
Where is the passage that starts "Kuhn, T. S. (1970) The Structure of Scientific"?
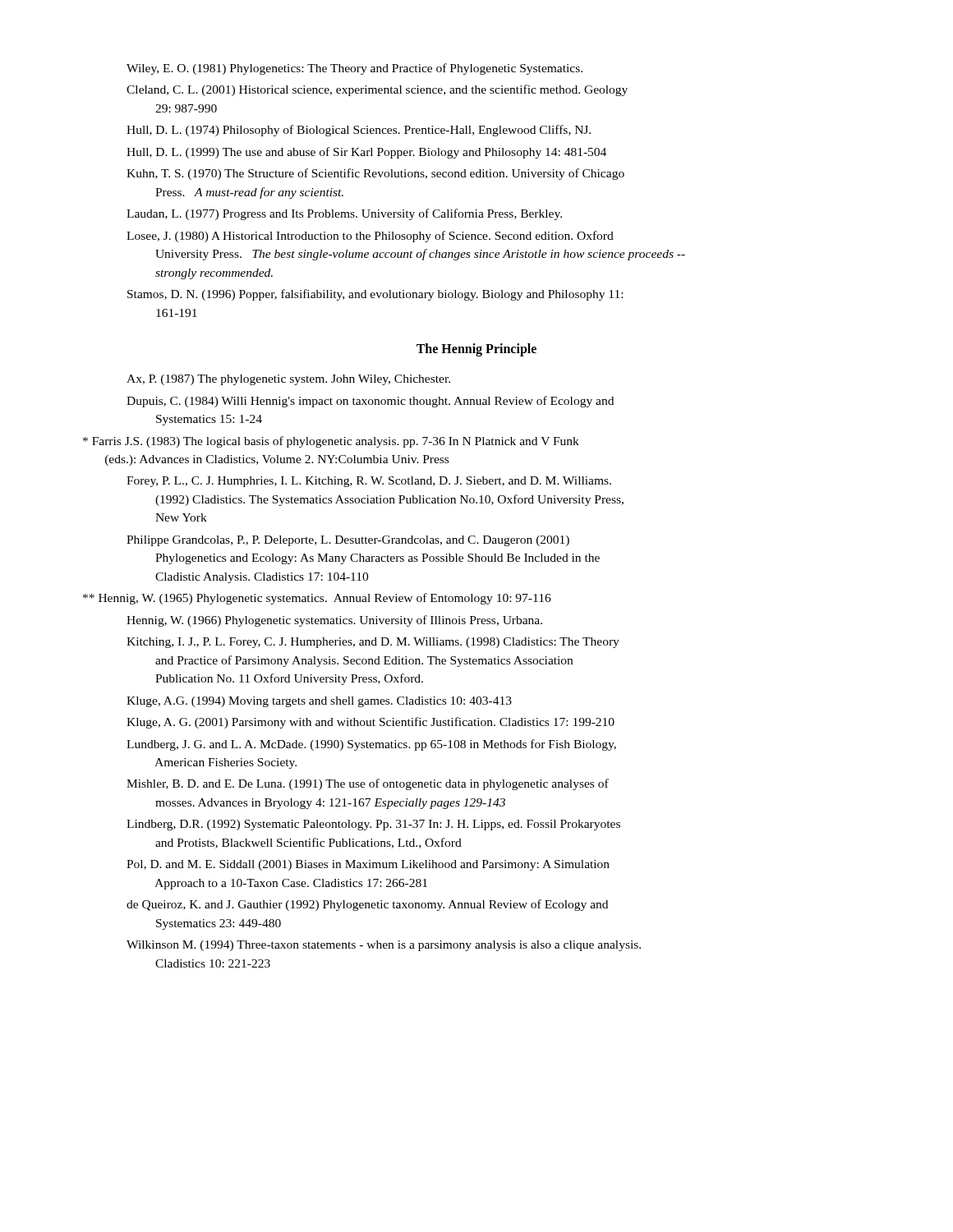click(x=376, y=182)
